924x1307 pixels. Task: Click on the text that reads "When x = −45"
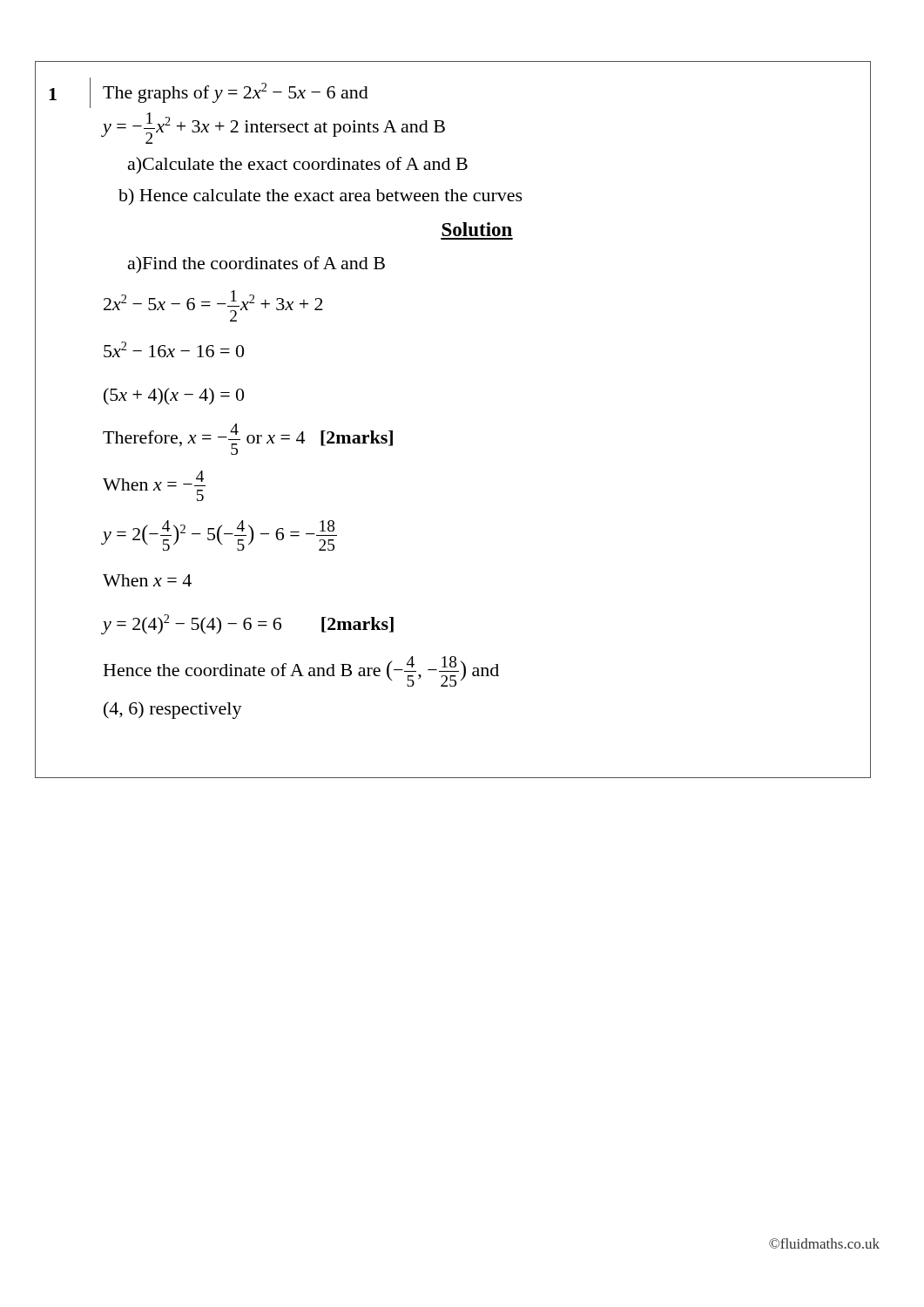154,486
